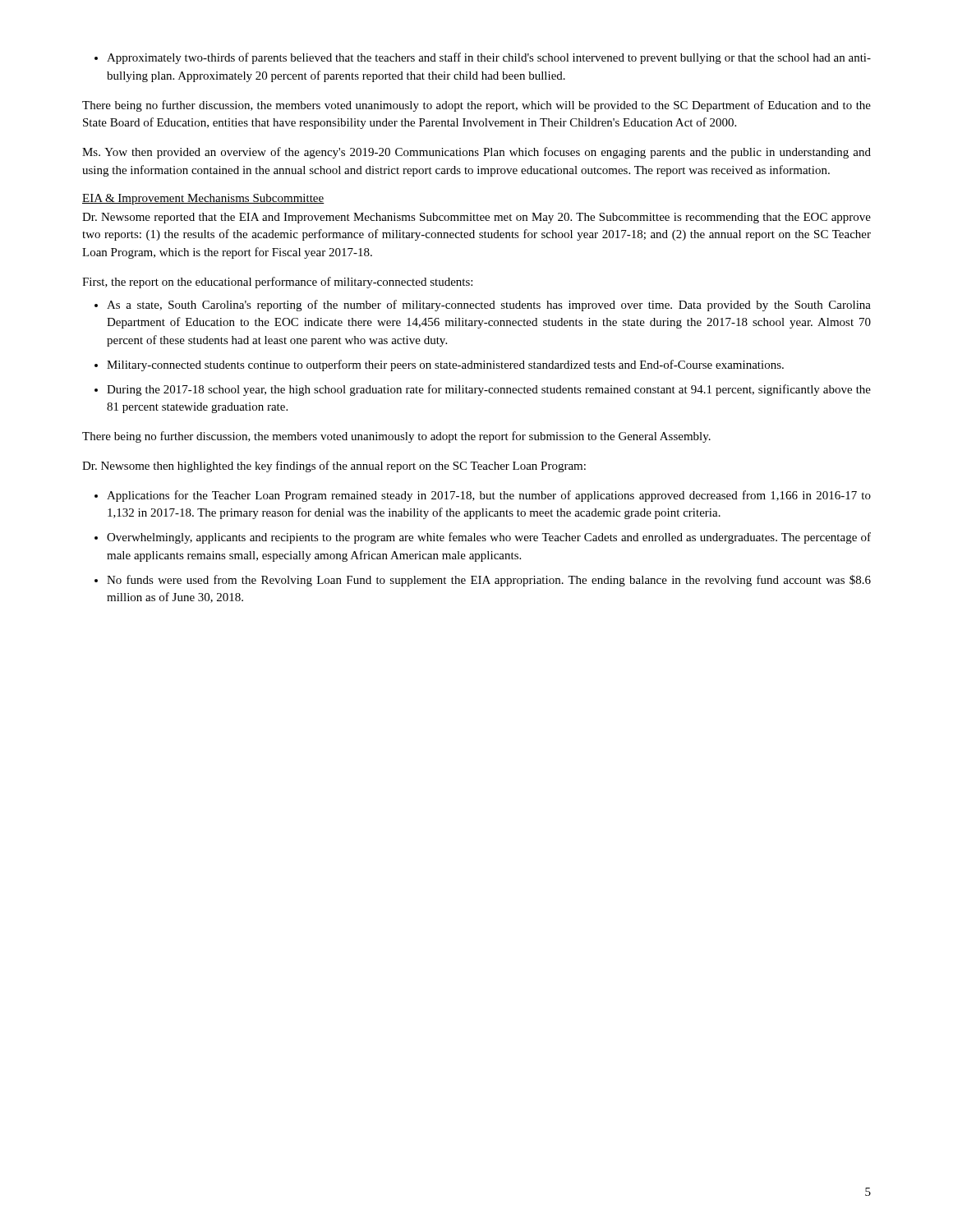
Task: Locate the passage starting "Ms. Yow then provided"
Action: point(476,162)
